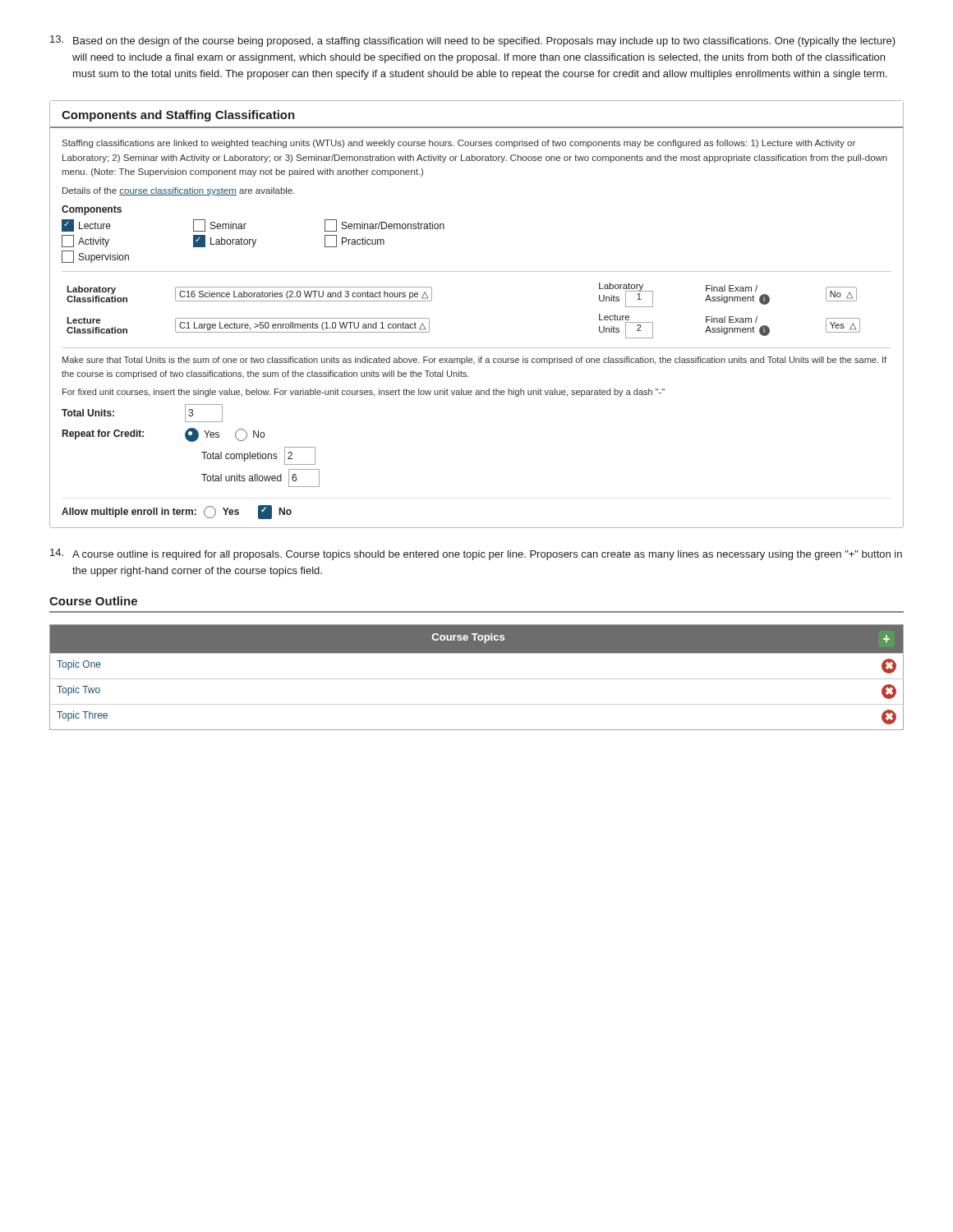Select the text that reads "Details of the course classification system are available."
The image size is (953, 1232).
pos(178,191)
